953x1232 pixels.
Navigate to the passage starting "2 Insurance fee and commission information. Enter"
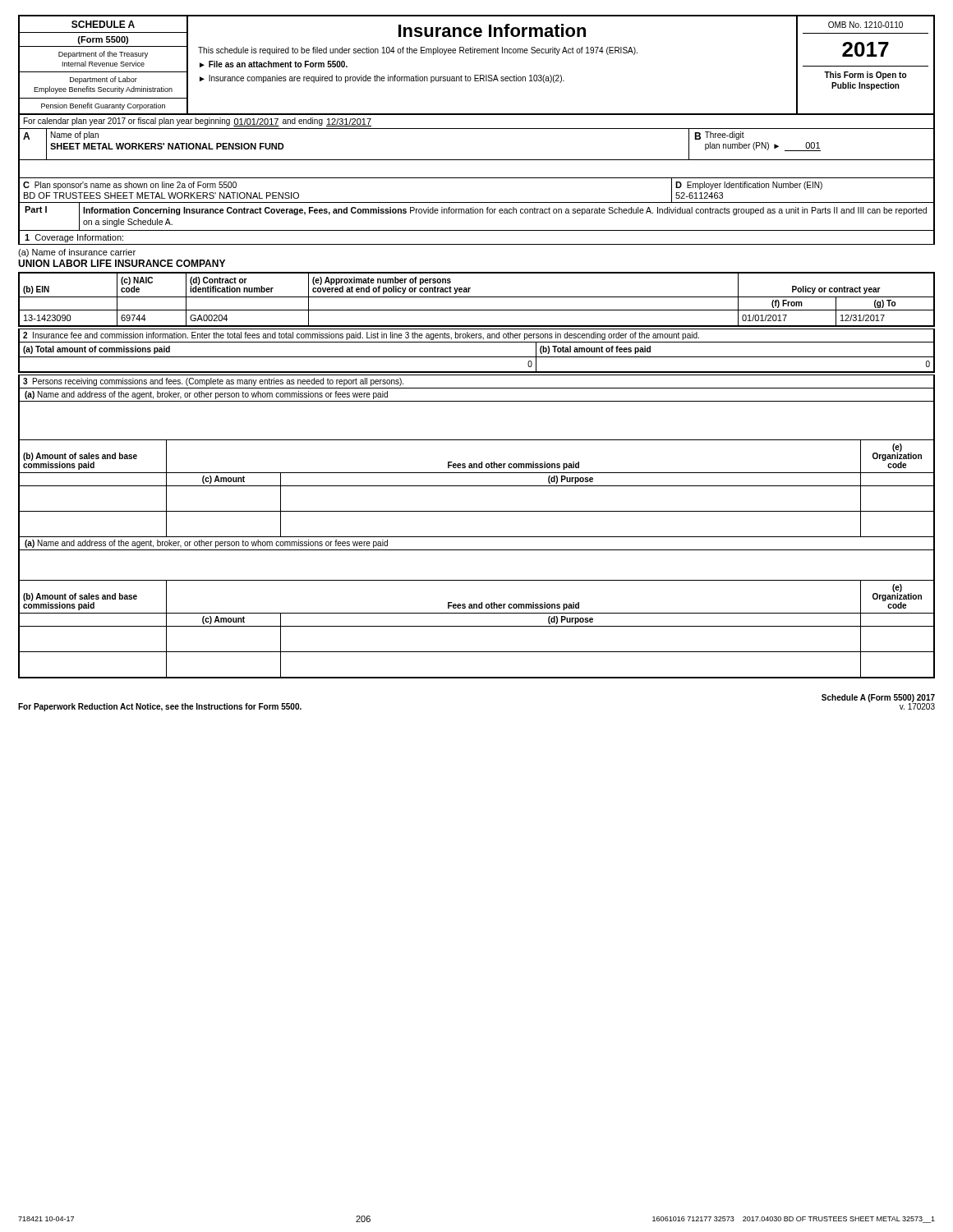click(x=361, y=336)
